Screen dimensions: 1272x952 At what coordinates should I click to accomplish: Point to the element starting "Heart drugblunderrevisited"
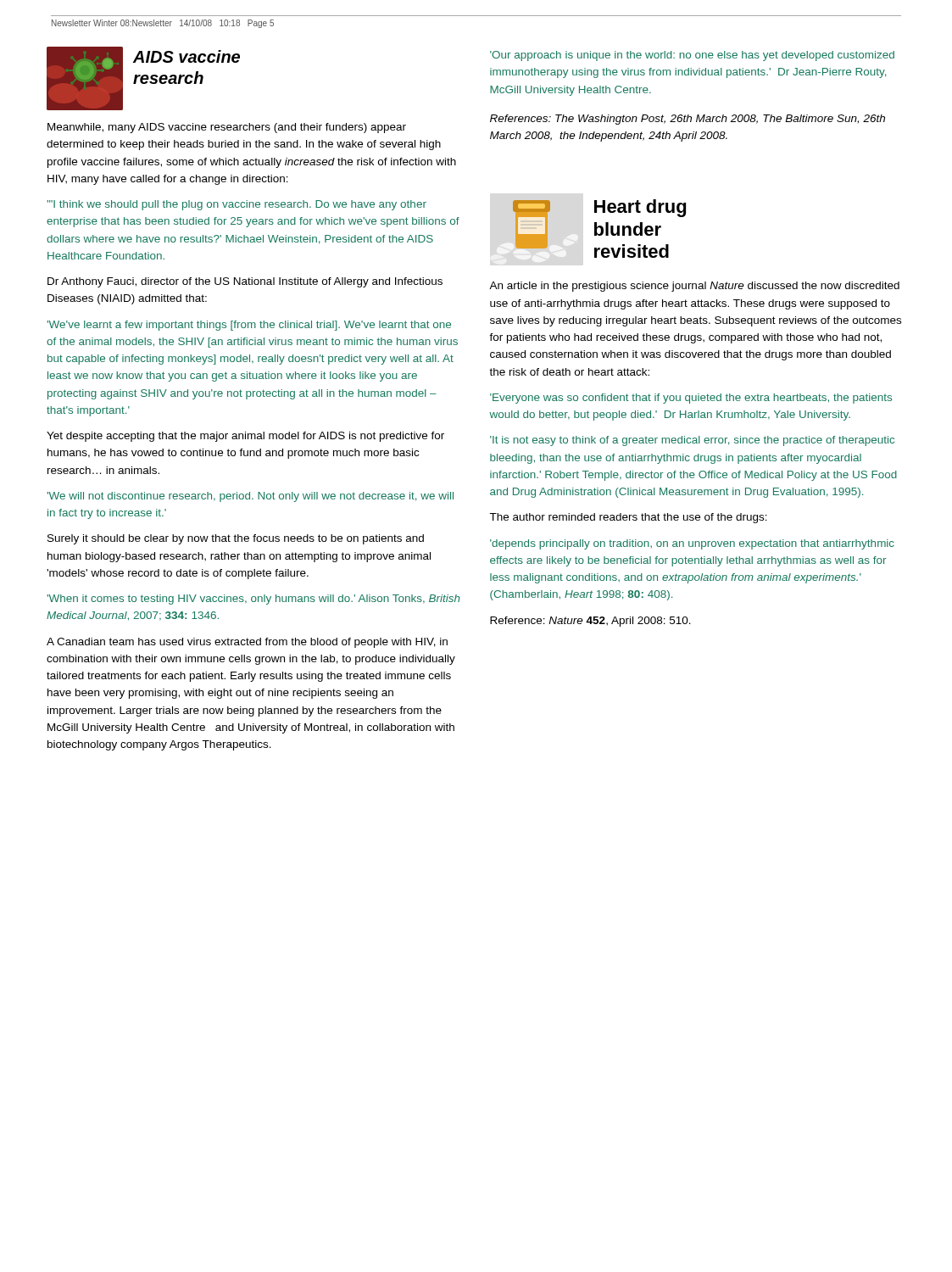(640, 229)
